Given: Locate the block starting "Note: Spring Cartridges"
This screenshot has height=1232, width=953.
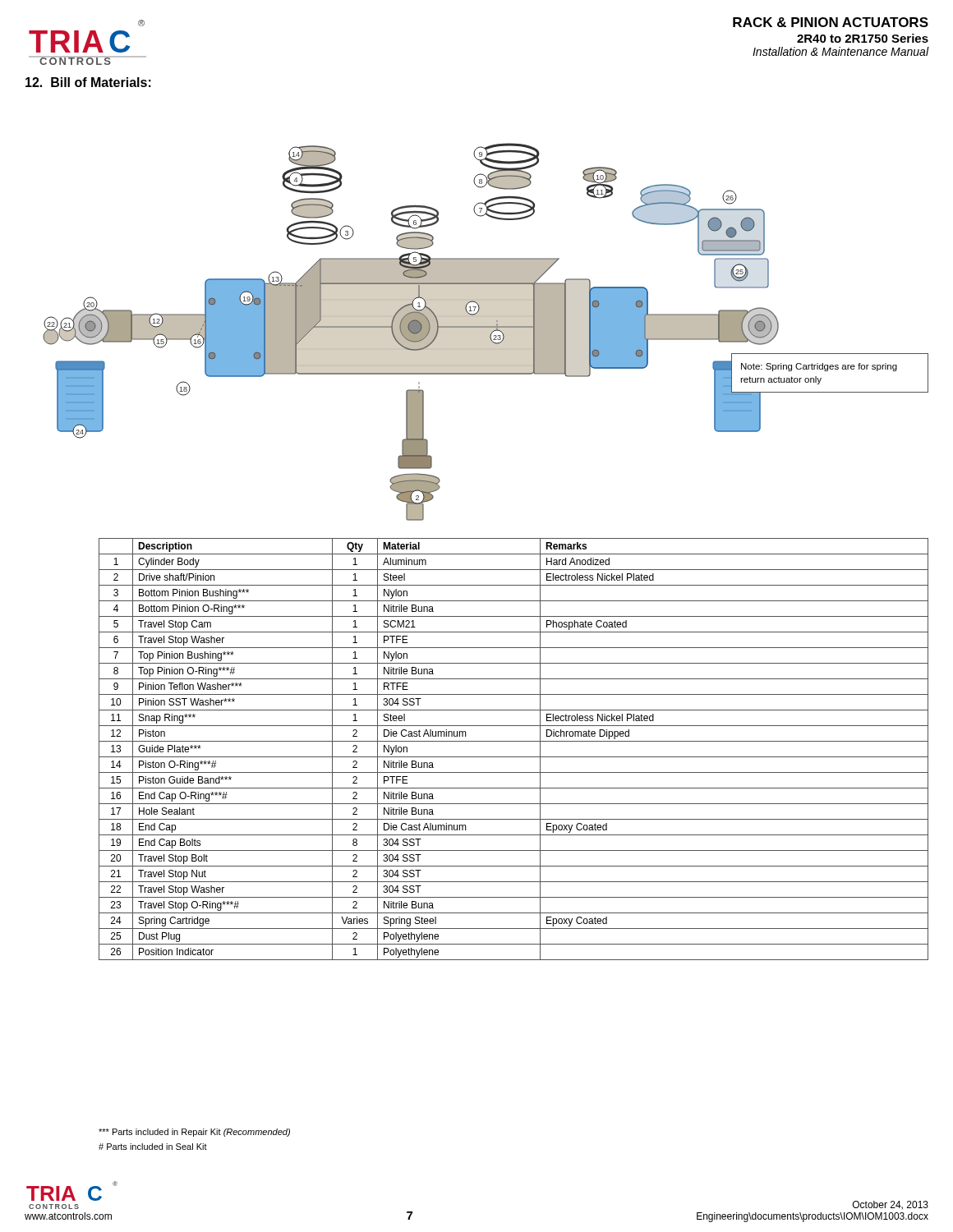Looking at the screenshot, I should [x=819, y=373].
